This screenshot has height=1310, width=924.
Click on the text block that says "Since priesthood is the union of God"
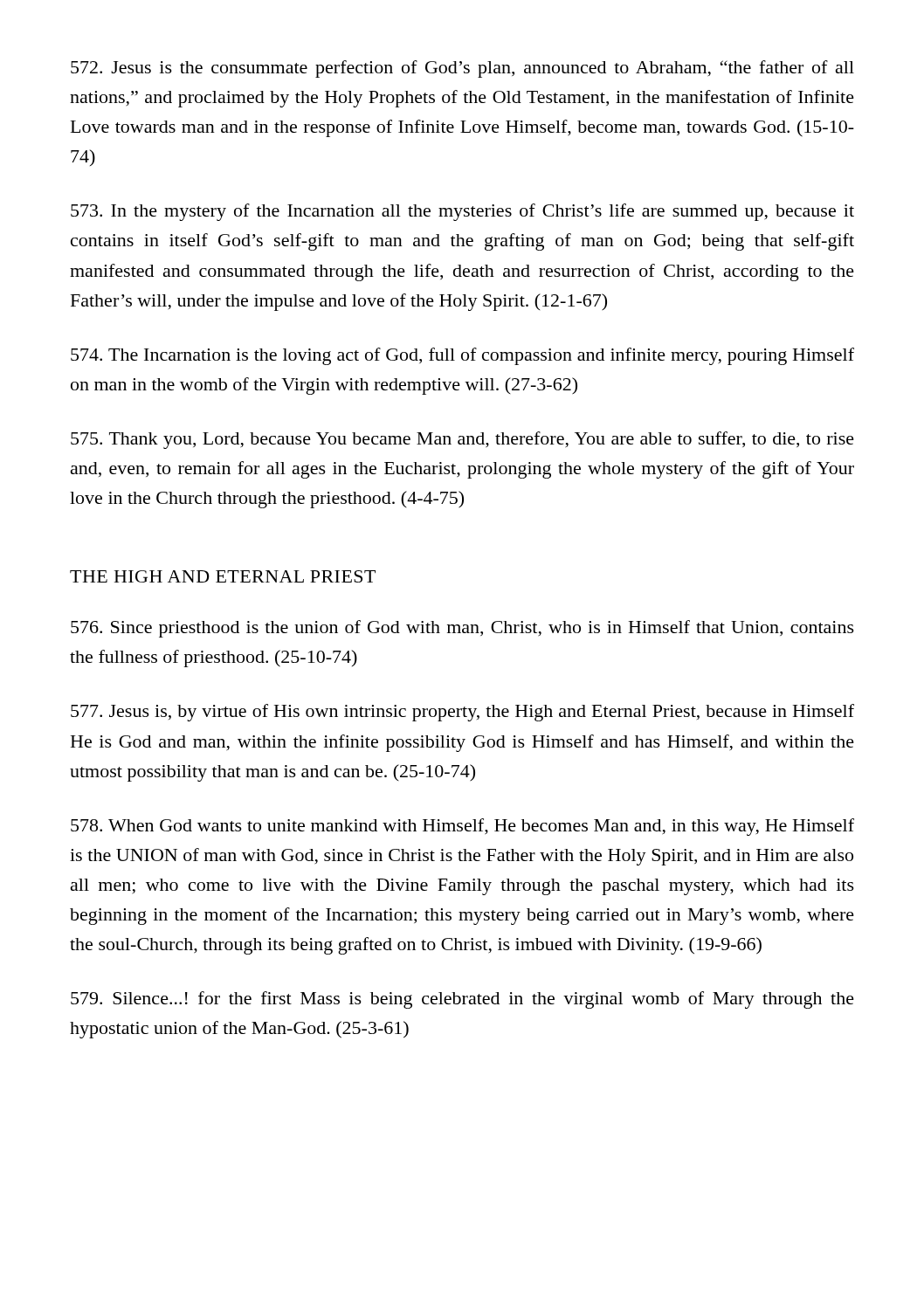(462, 642)
